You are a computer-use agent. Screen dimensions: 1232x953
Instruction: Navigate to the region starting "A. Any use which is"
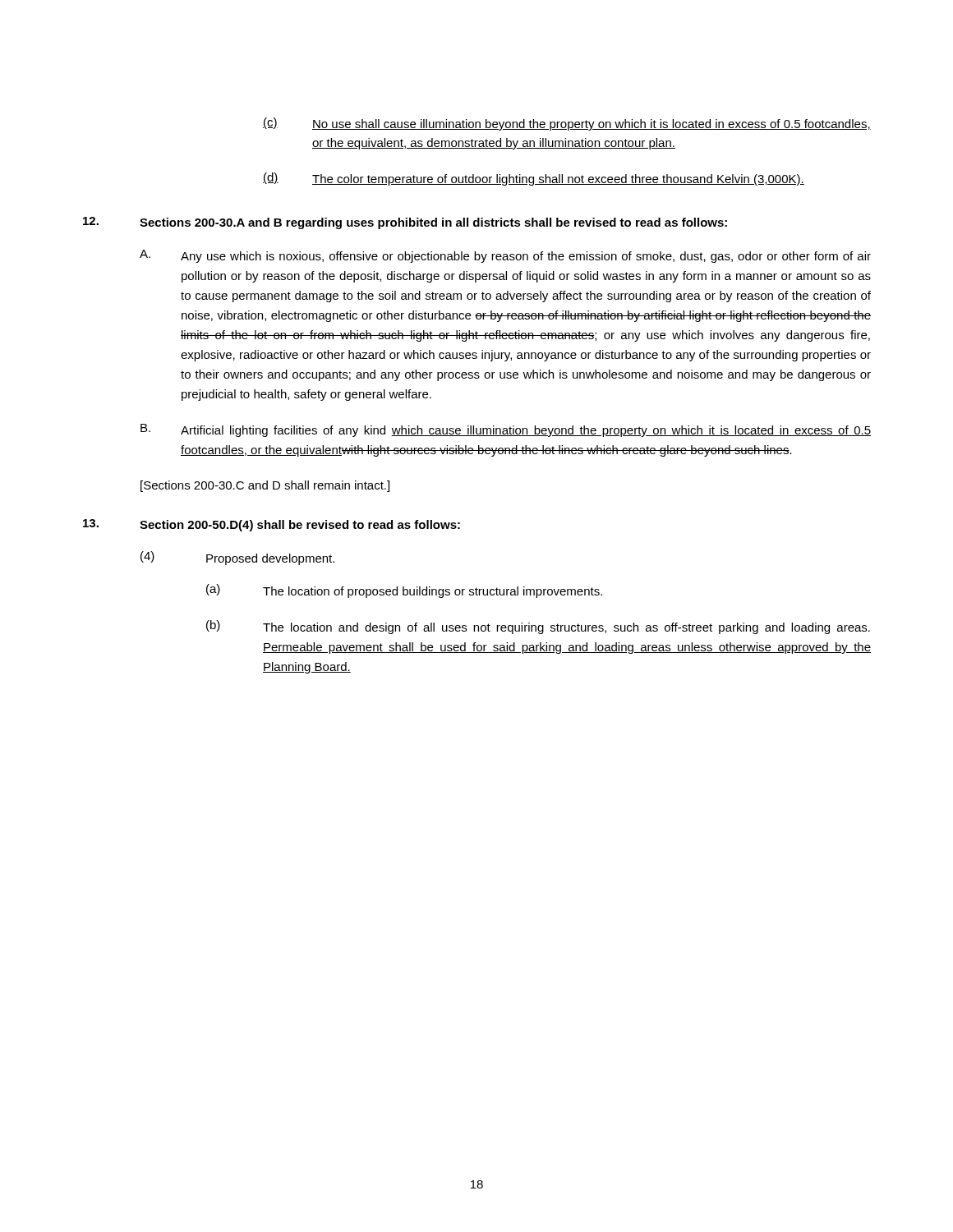click(505, 325)
